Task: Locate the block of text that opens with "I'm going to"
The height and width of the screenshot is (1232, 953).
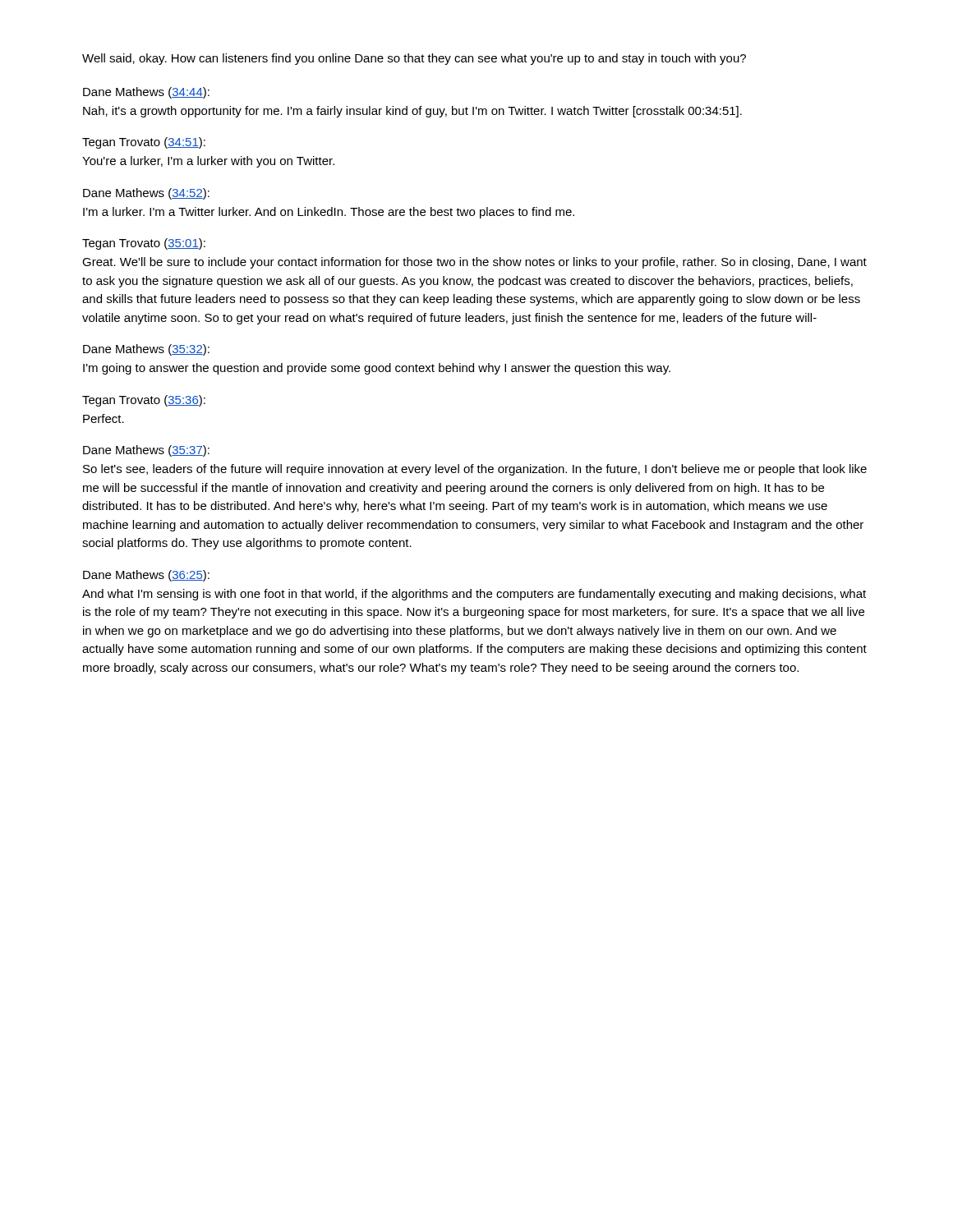Action: [377, 368]
